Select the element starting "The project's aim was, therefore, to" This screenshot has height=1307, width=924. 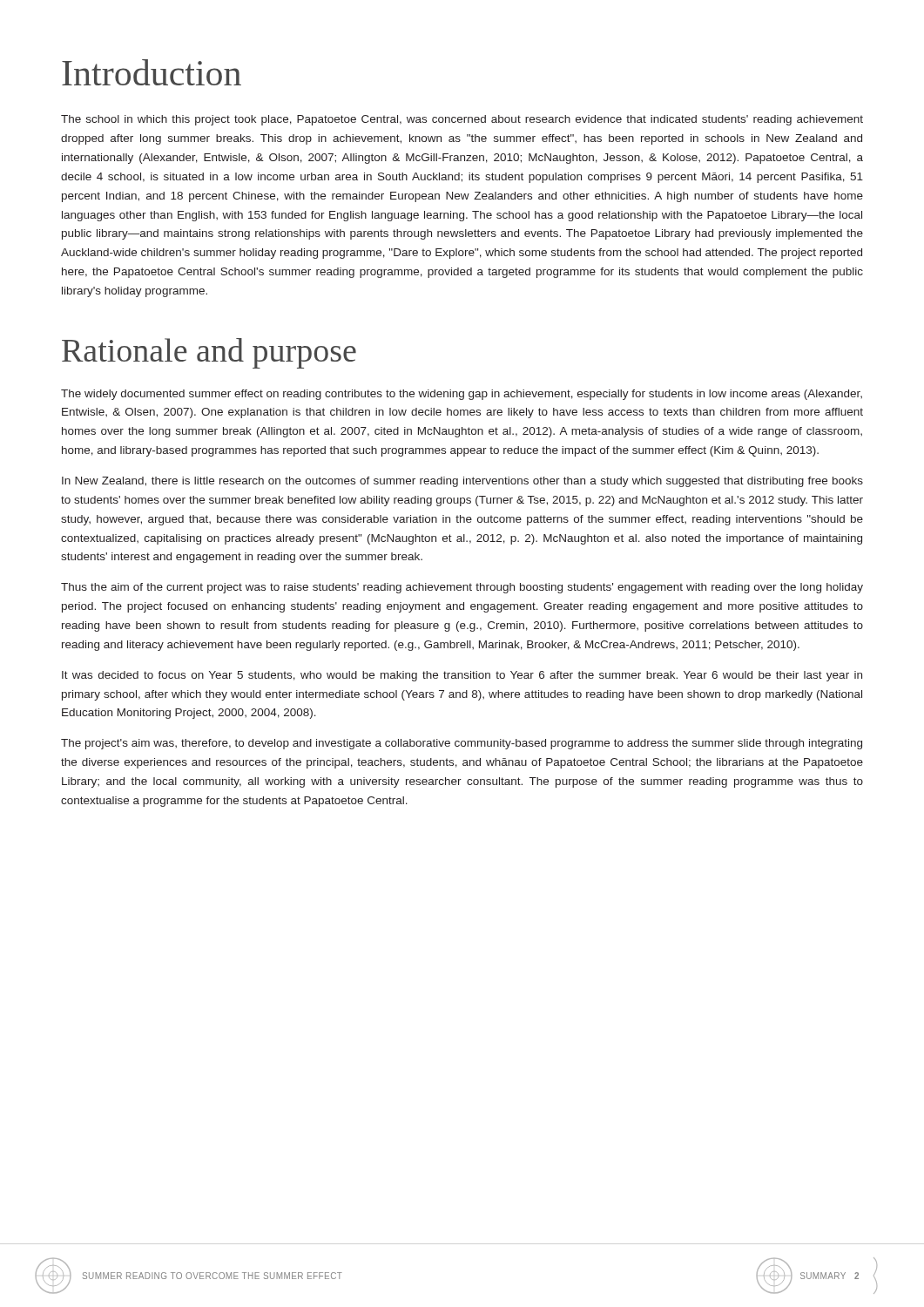462,772
